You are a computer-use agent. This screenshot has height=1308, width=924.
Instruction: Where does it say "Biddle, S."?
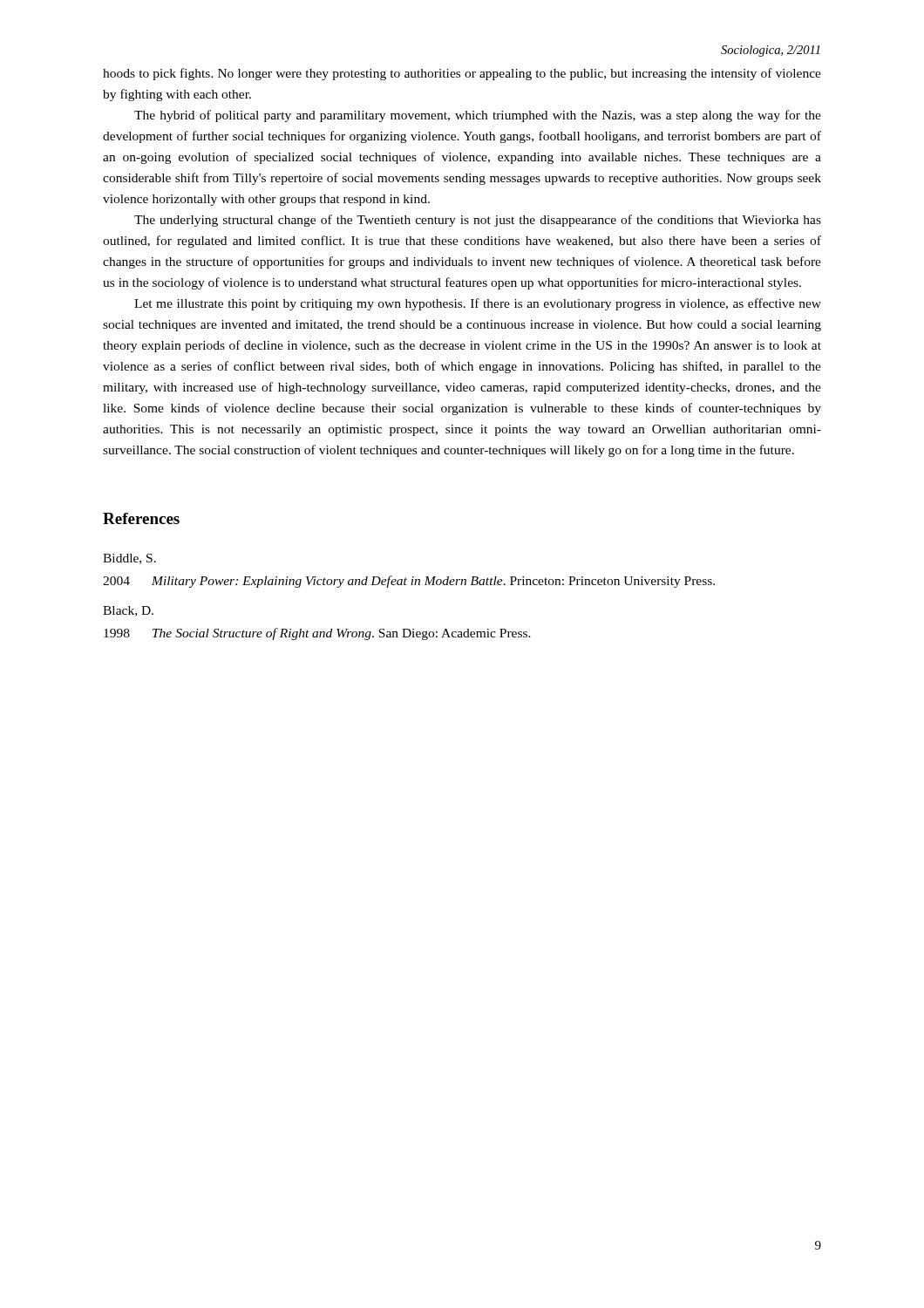(130, 557)
